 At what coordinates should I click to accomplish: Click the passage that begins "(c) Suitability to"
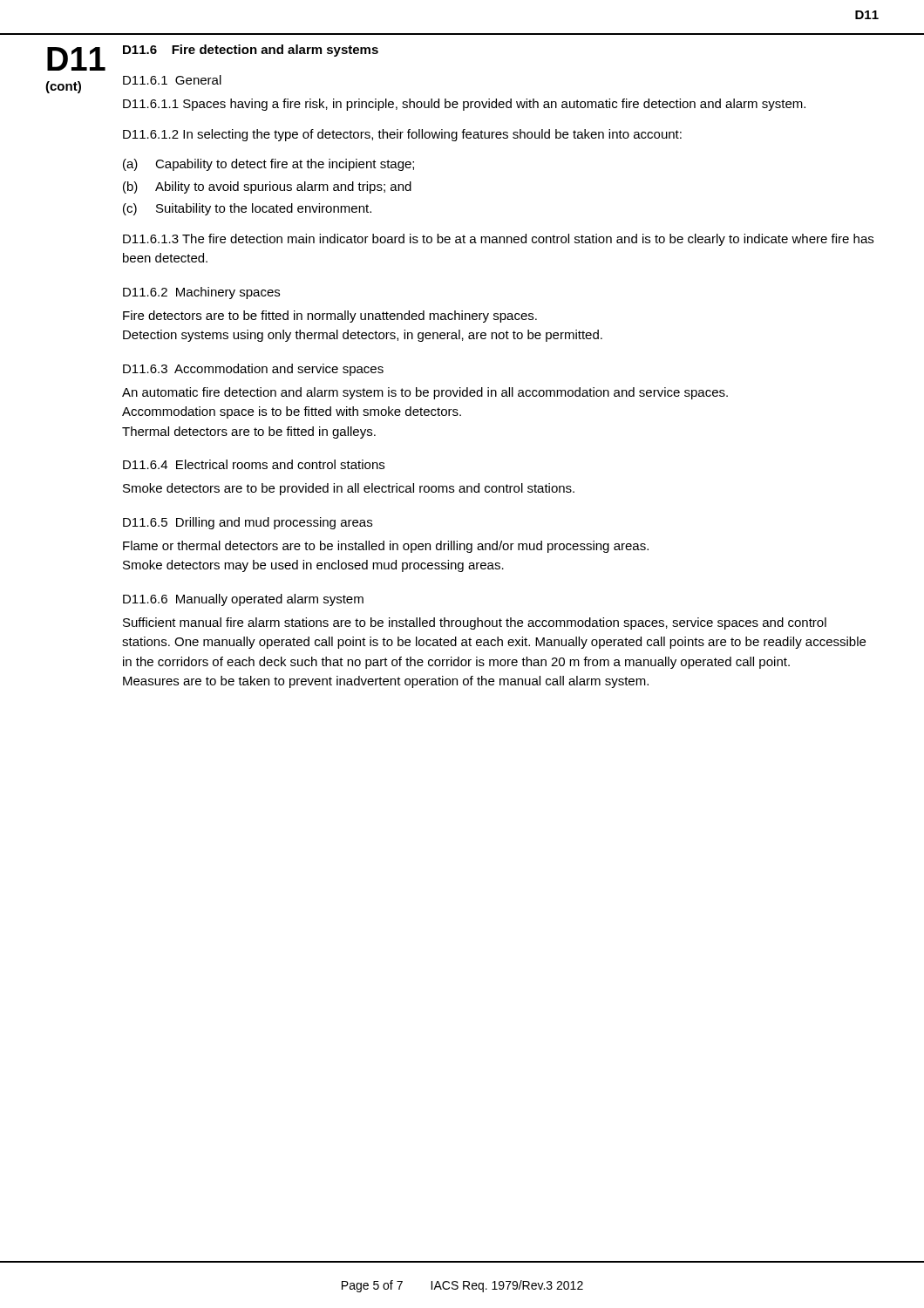247,209
